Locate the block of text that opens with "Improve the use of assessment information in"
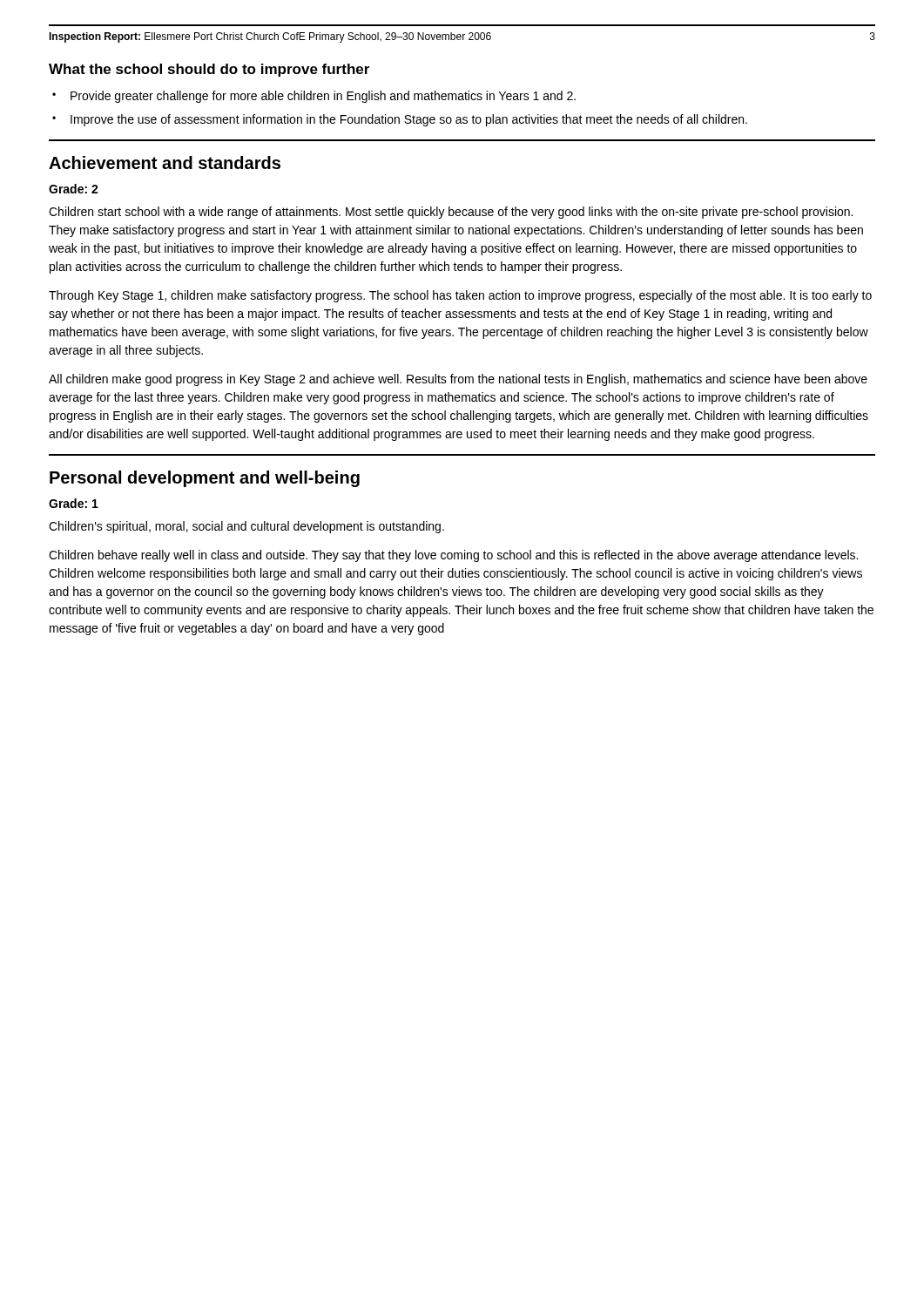 pyautogui.click(x=409, y=119)
